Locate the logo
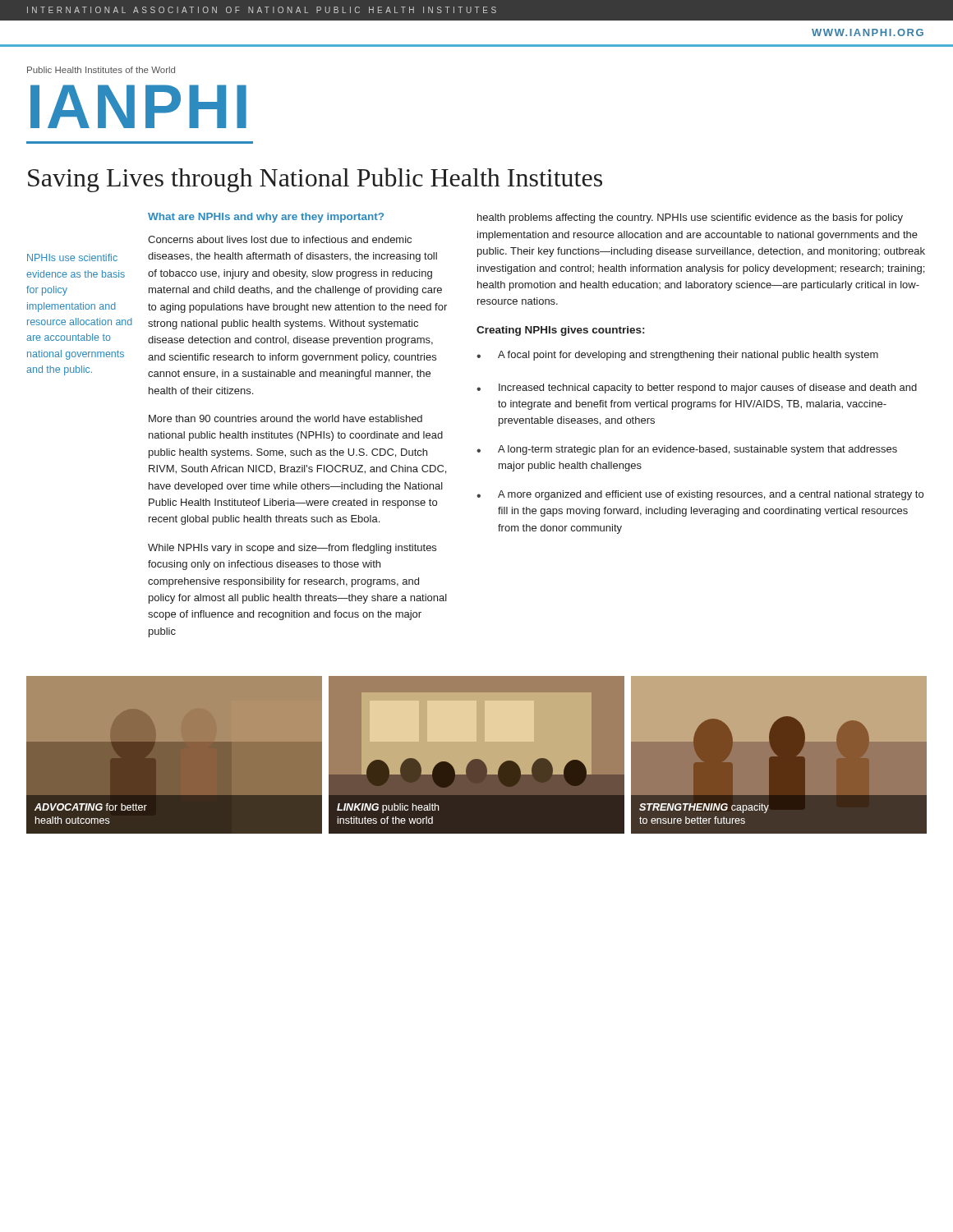 476,95
